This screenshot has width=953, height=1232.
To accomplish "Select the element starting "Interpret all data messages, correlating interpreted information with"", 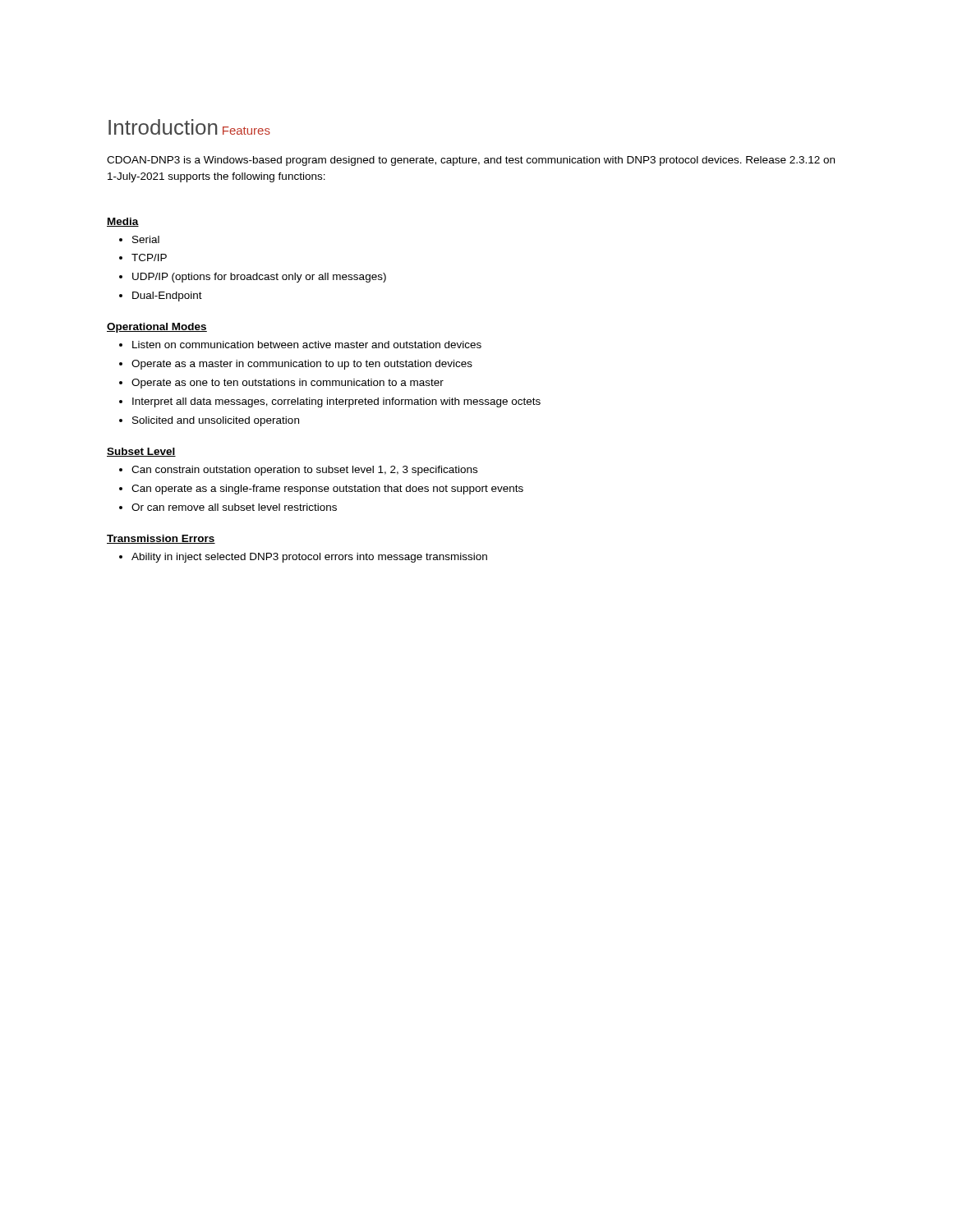I will pos(489,402).
